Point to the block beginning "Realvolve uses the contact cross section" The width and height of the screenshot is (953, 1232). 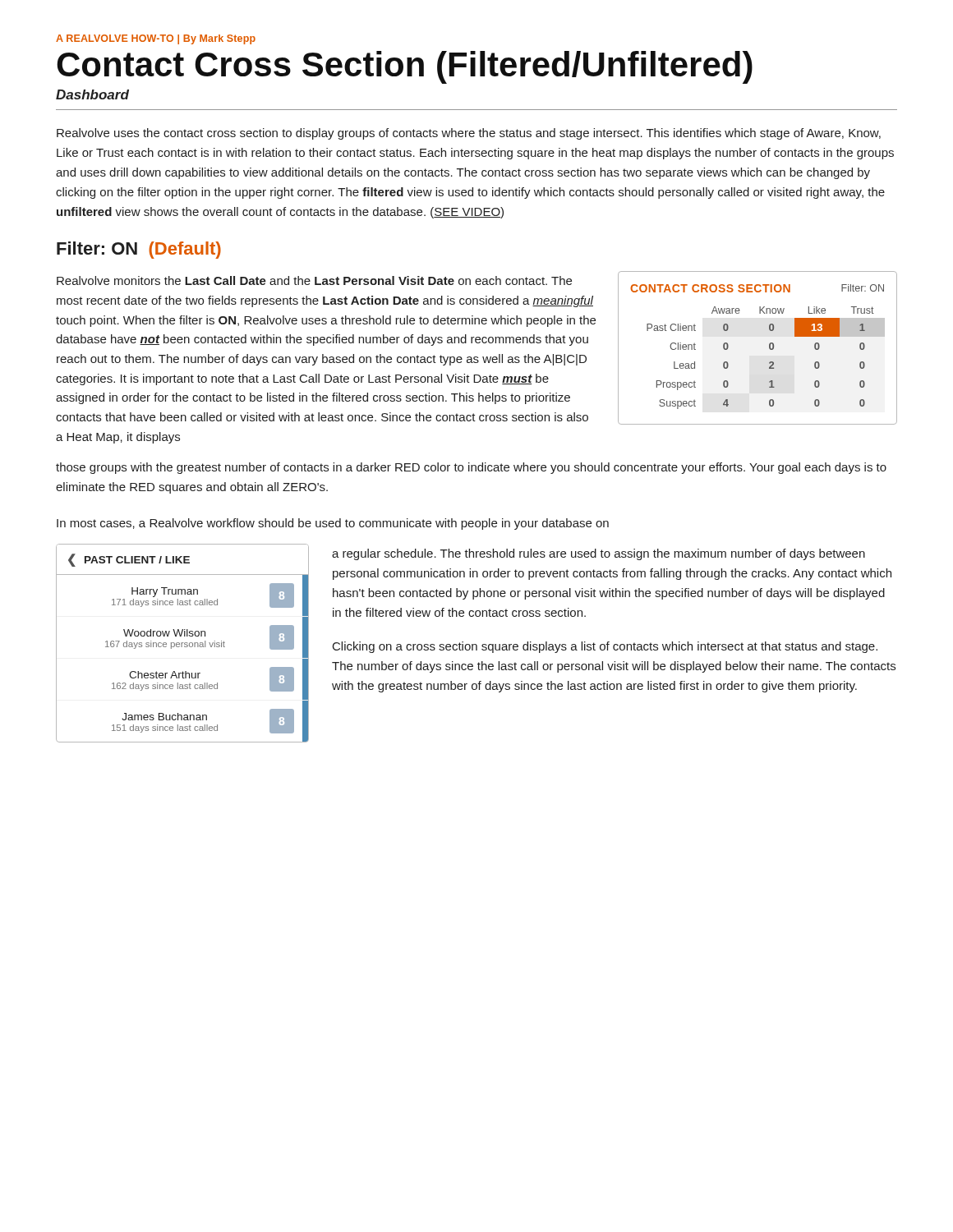[x=475, y=172]
